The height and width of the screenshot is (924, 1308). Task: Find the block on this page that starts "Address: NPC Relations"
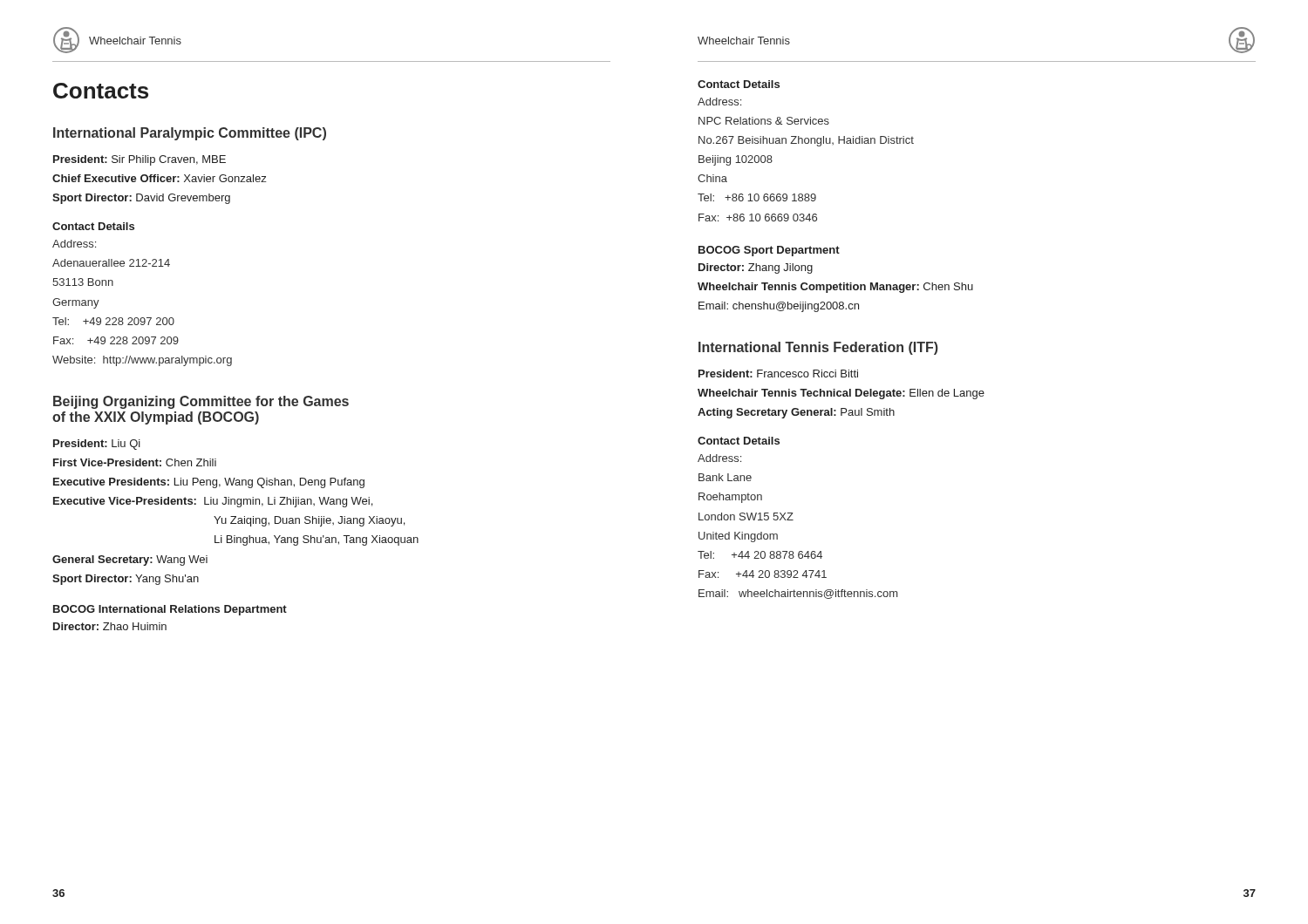pyautogui.click(x=719, y=102)
